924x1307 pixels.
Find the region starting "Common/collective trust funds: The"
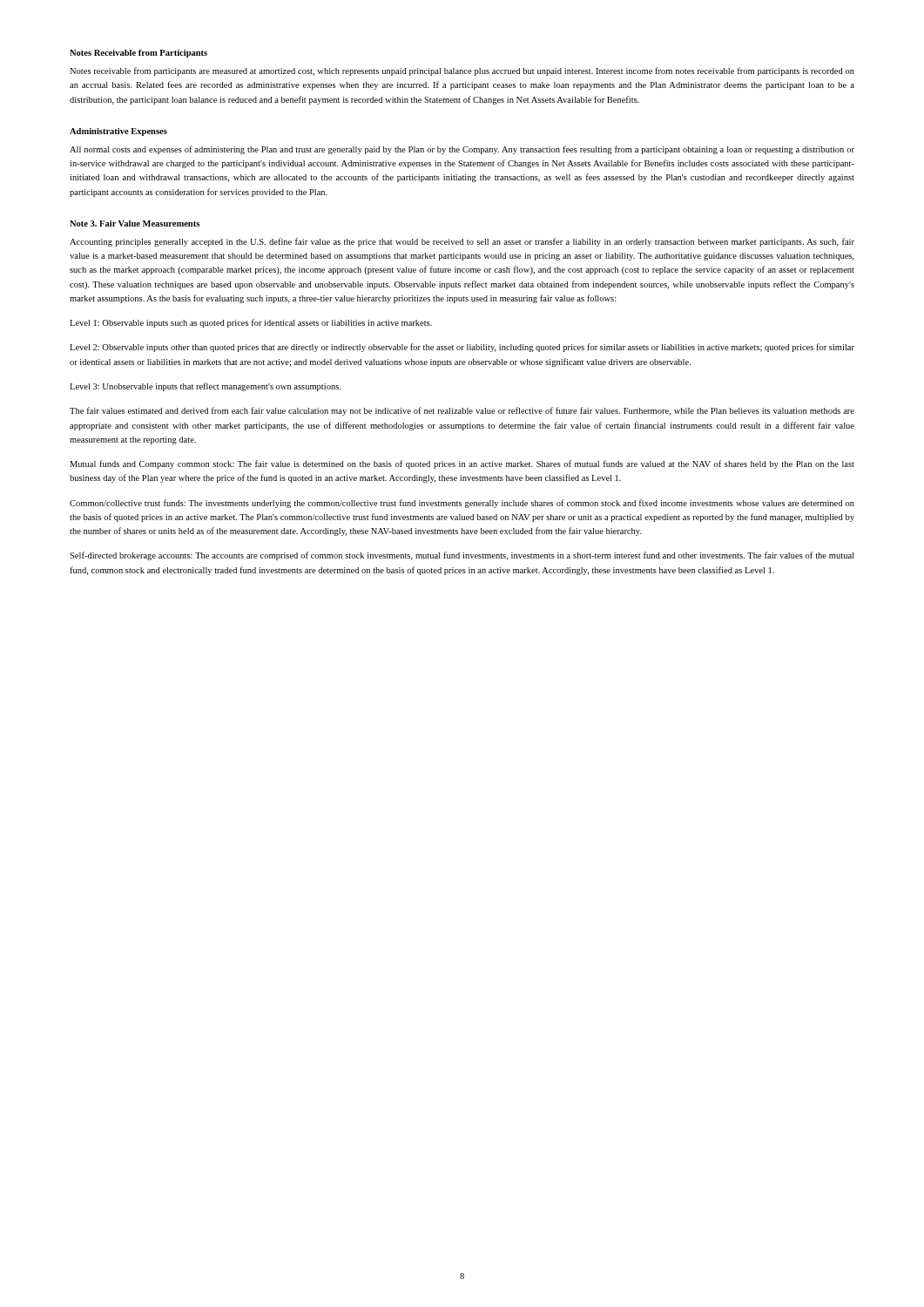pos(462,517)
